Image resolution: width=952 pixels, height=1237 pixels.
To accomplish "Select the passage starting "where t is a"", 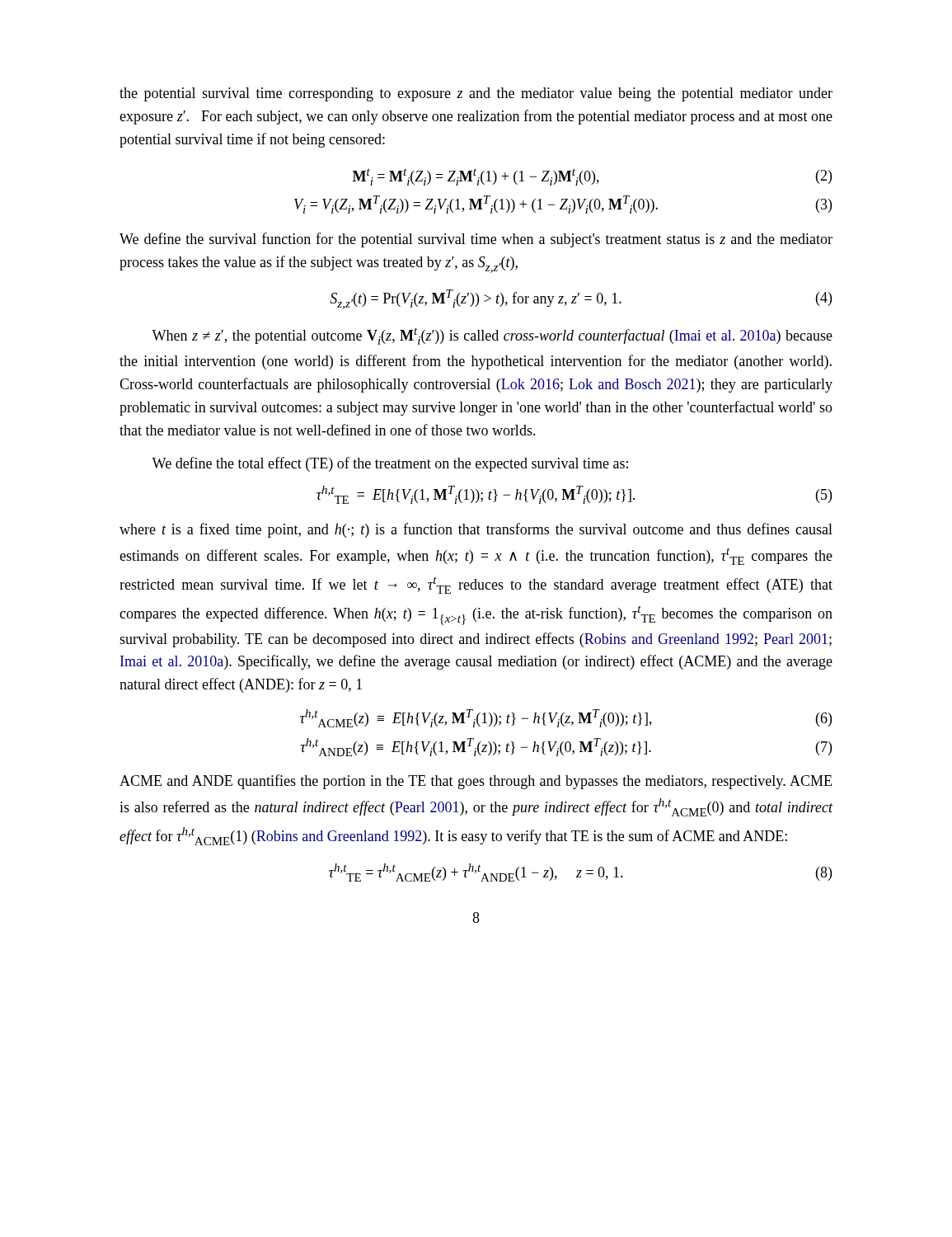I will pyautogui.click(x=476, y=607).
